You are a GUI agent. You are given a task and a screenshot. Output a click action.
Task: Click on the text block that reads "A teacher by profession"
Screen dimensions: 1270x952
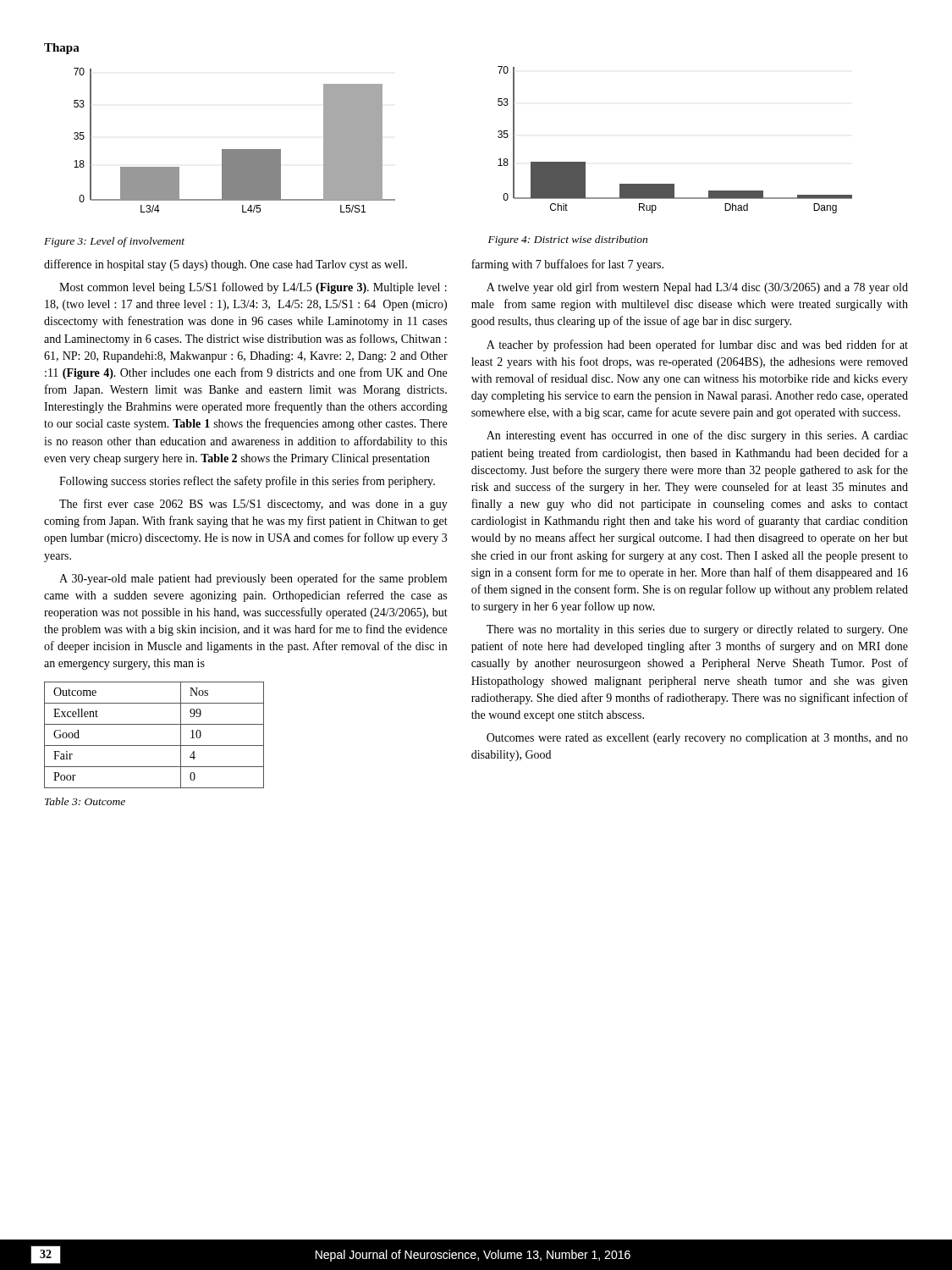[690, 379]
